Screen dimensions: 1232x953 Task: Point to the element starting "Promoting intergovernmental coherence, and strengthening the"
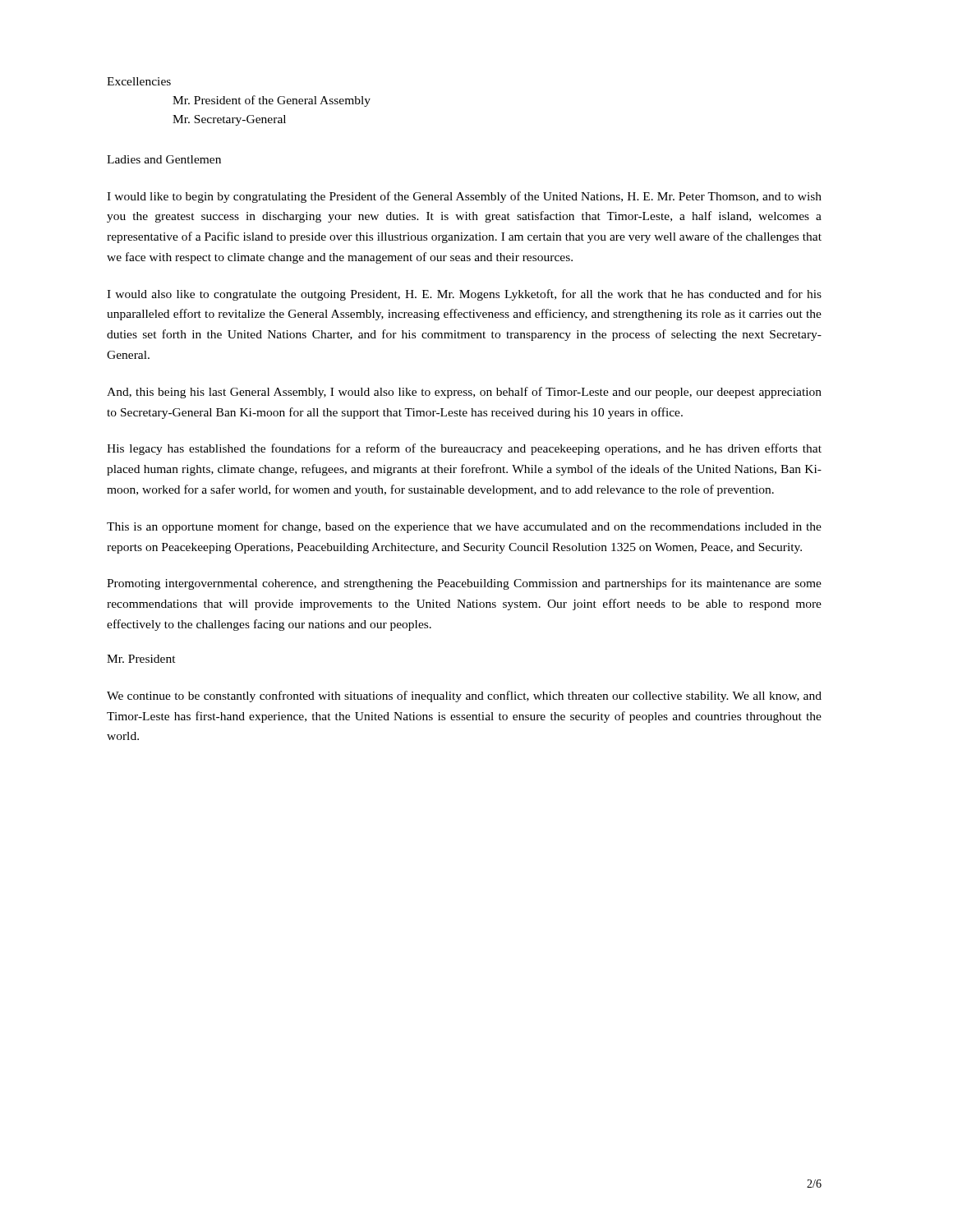(464, 603)
